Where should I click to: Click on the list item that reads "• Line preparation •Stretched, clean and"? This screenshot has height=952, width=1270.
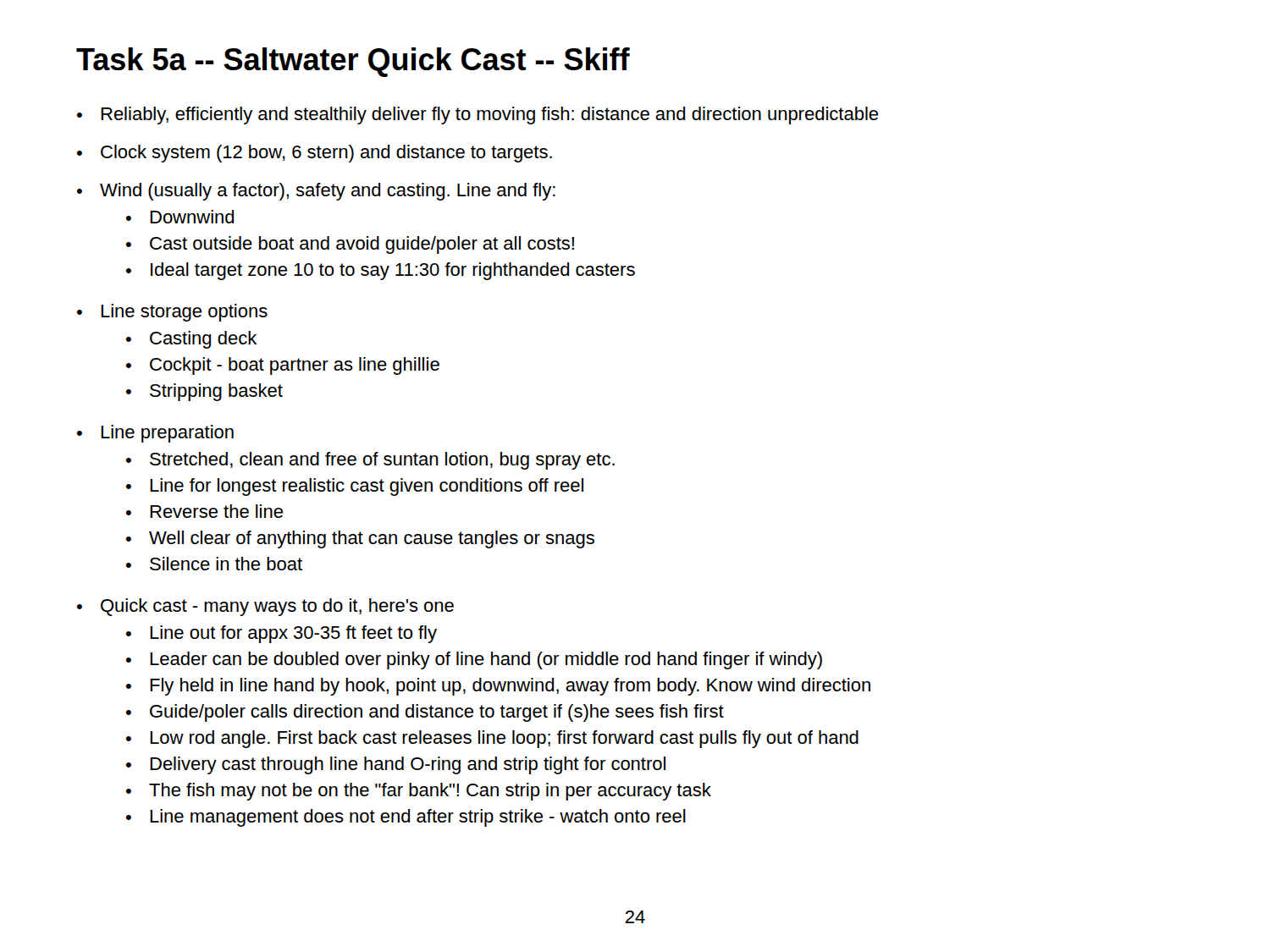pyautogui.click(x=155, y=434)
